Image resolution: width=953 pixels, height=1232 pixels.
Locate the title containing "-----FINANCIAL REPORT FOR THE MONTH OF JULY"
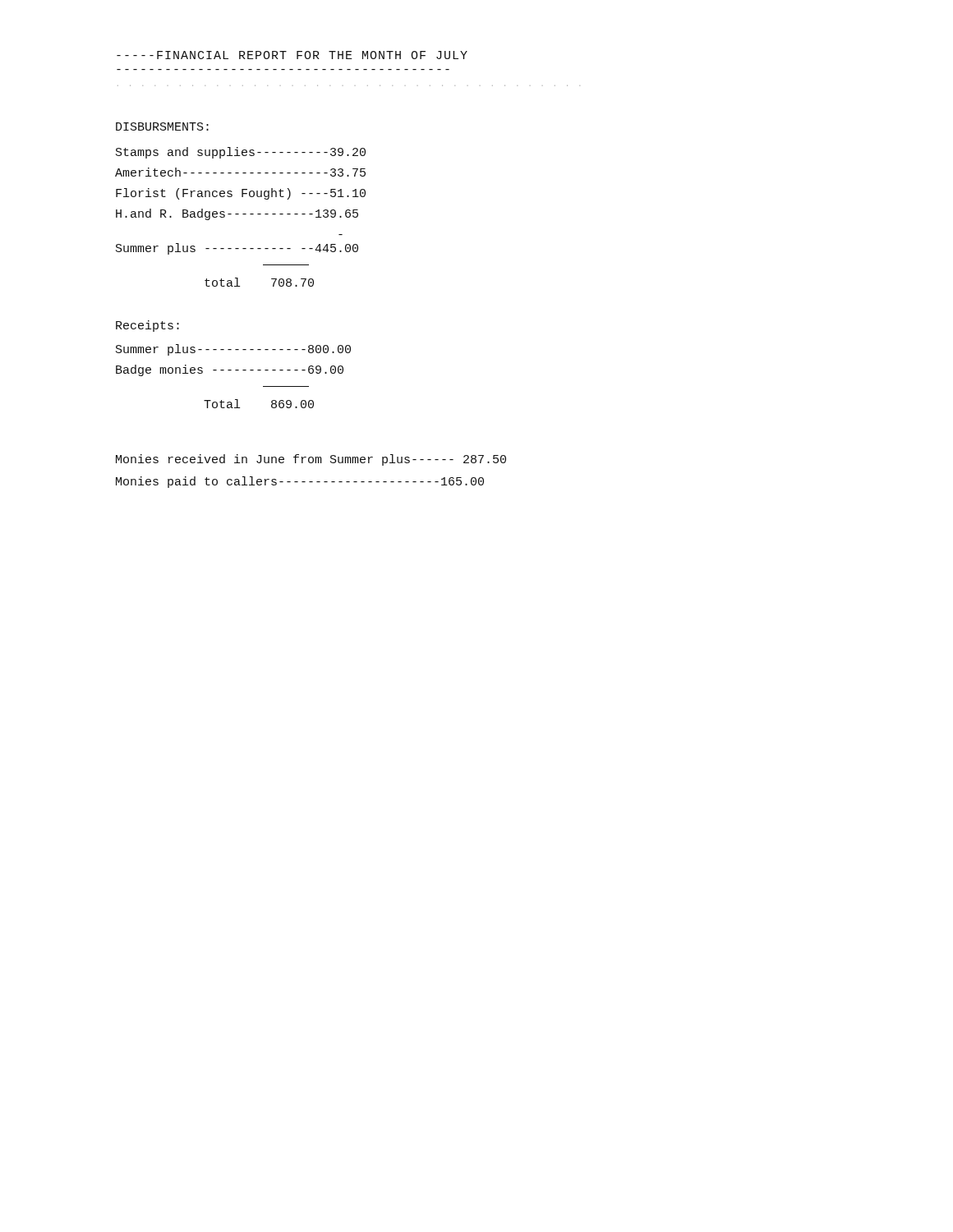[x=348, y=69]
